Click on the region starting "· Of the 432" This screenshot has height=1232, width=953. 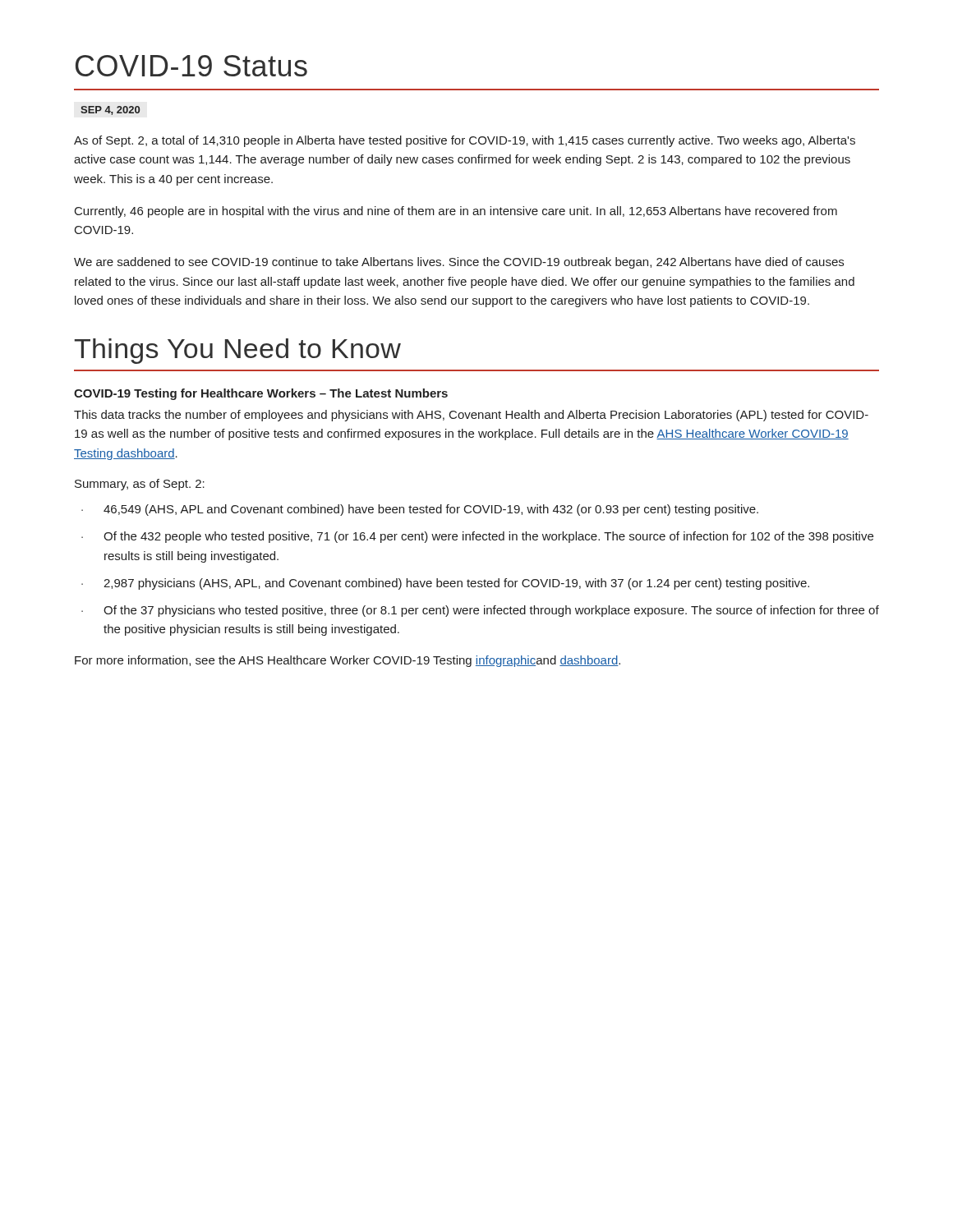(476, 546)
